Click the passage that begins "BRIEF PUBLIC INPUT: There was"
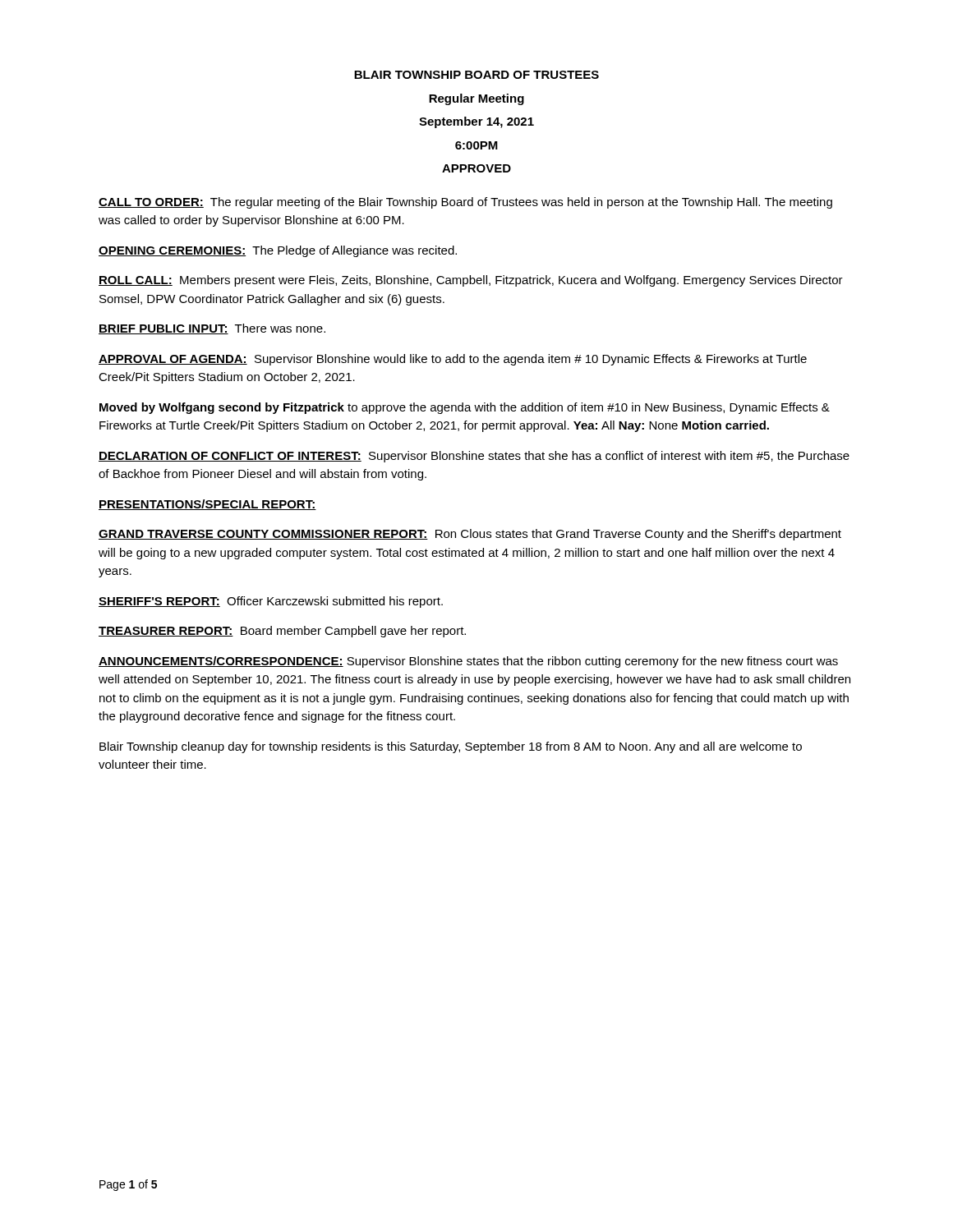This screenshot has width=953, height=1232. click(212, 328)
